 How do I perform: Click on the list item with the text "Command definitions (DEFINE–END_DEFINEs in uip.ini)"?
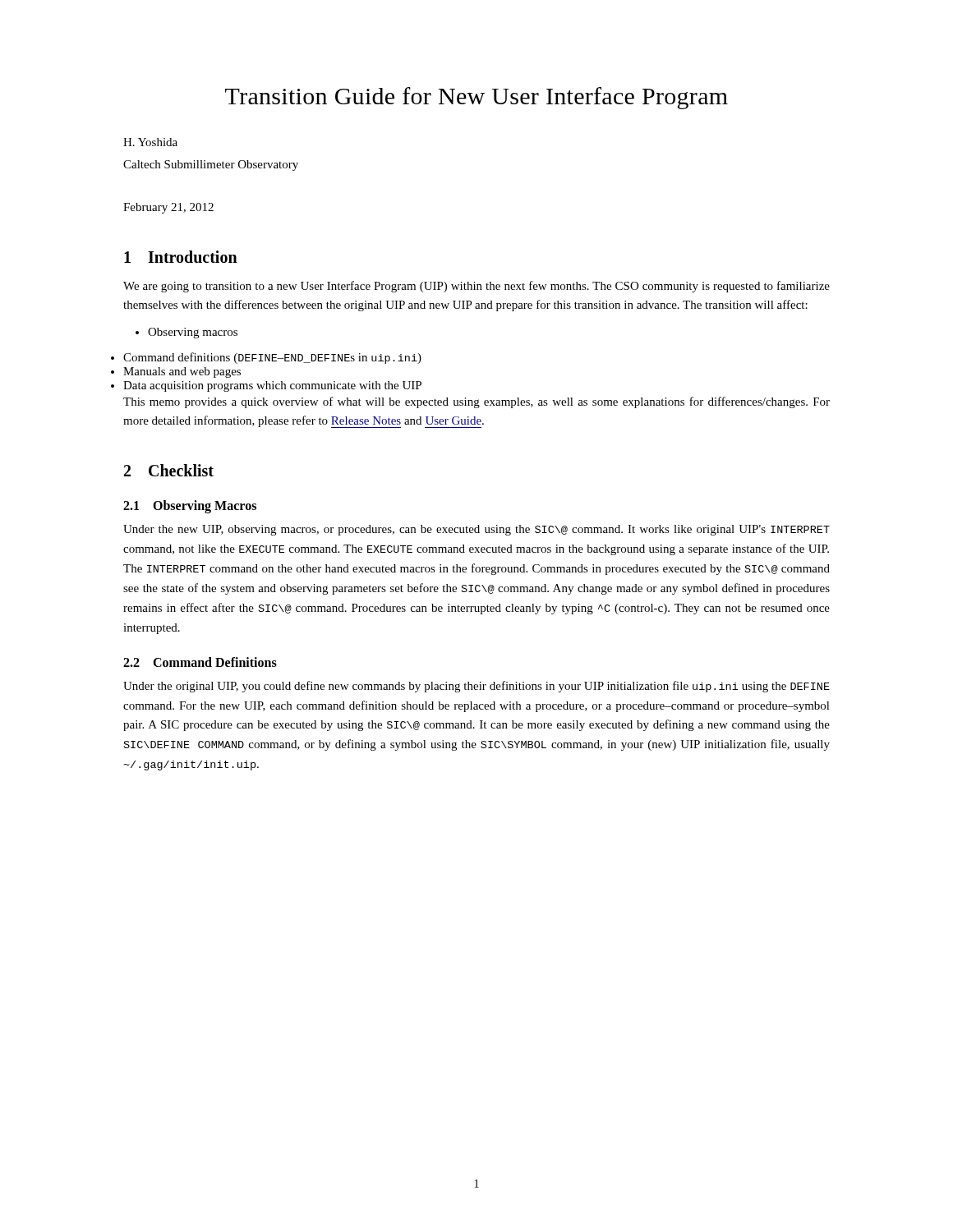(x=272, y=358)
